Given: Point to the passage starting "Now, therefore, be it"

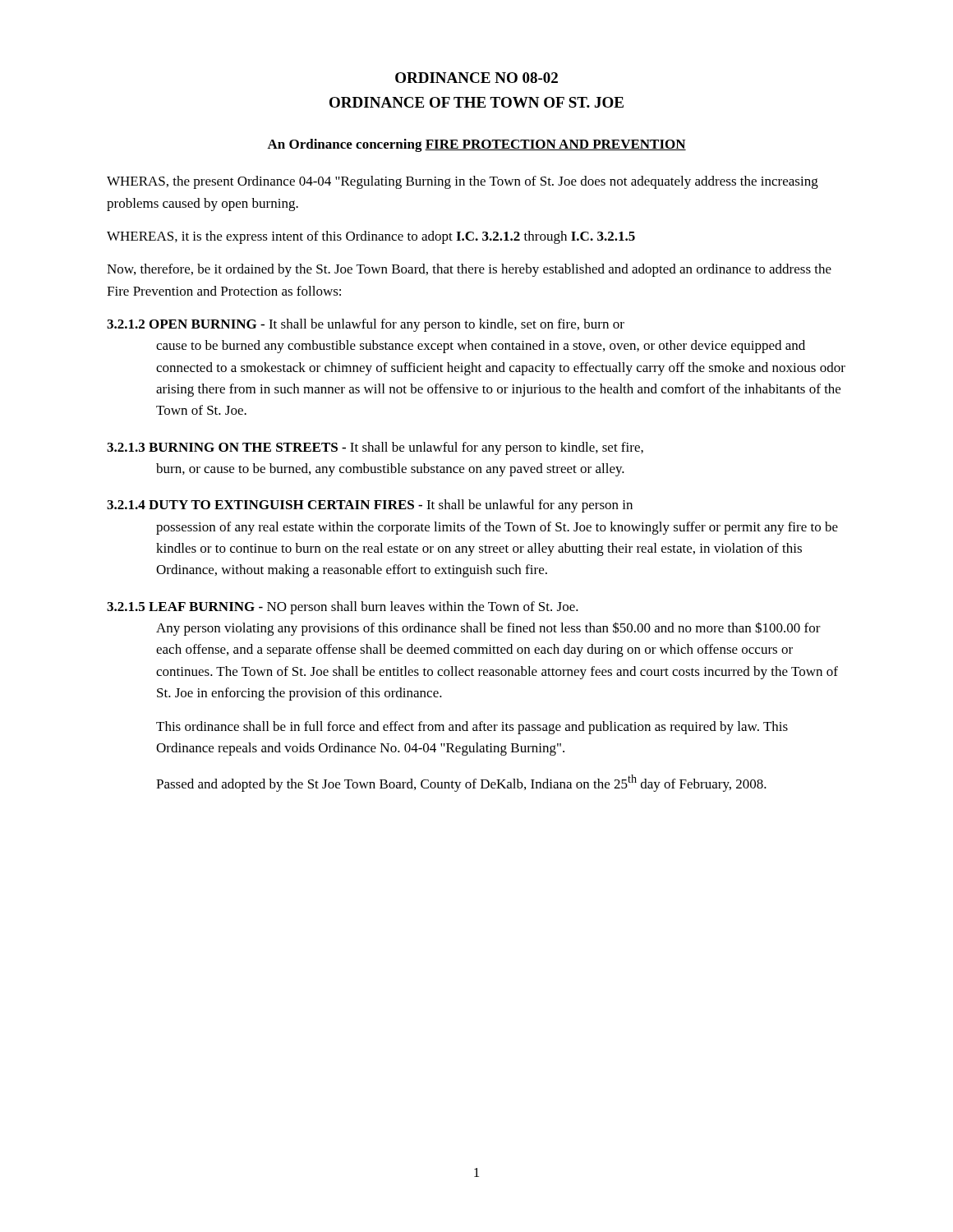Looking at the screenshot, I should pos(469,280).
